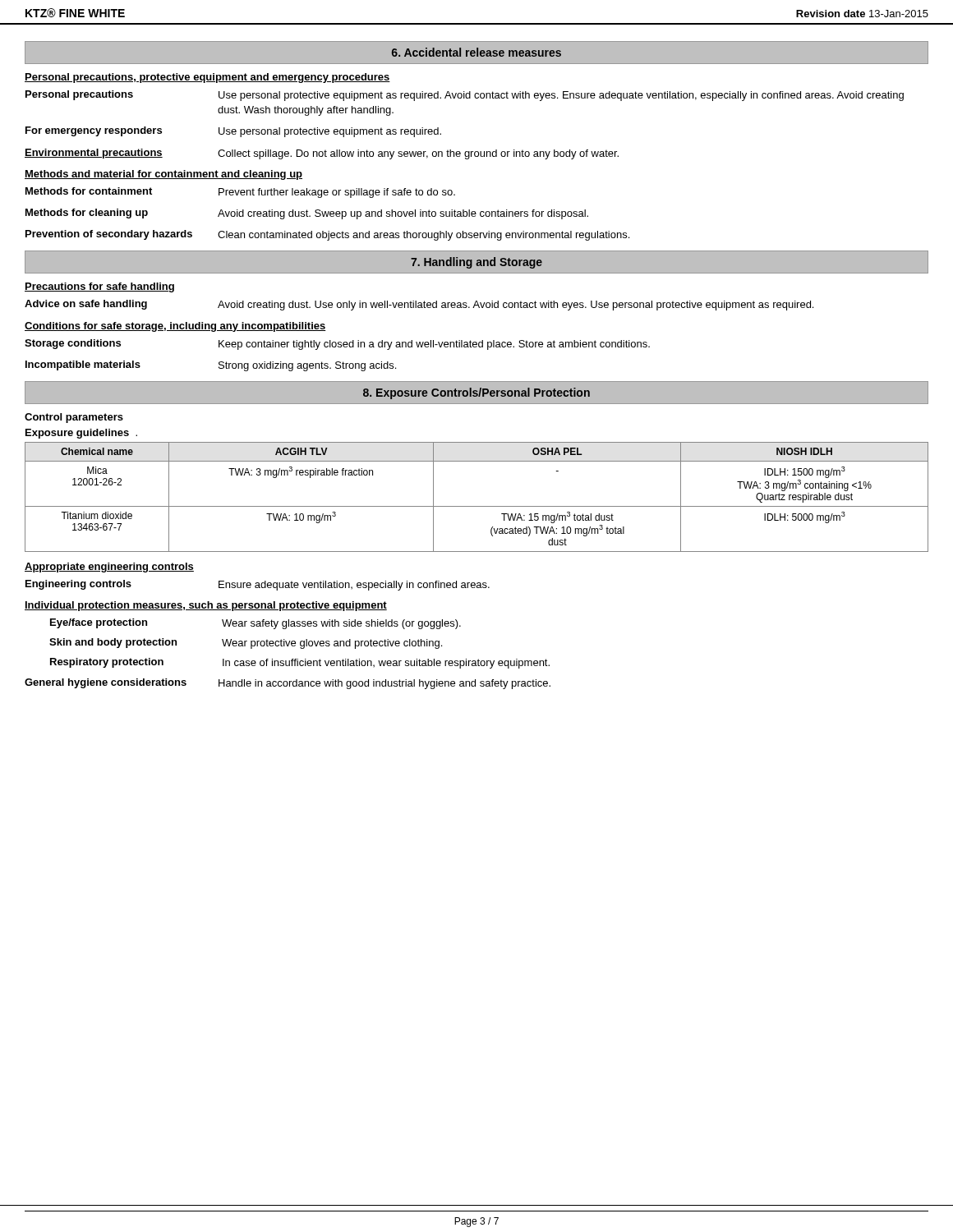Viewport: 953px width, 1232px height.
Task: Select the passage starting "Exposure guidelines ."
Action: tap(81, 432)
